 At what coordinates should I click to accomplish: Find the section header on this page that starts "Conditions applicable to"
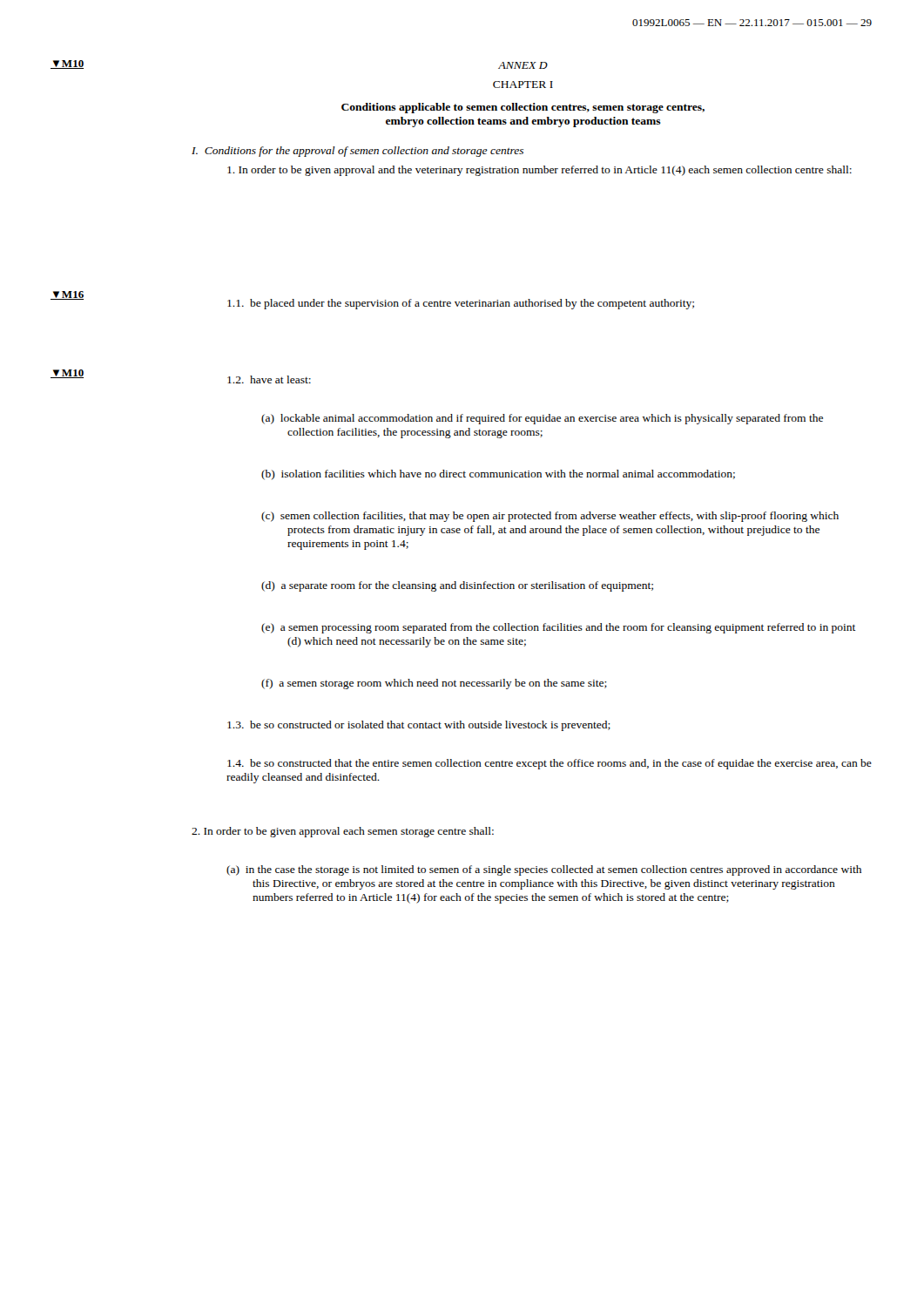tap(523, 114)
